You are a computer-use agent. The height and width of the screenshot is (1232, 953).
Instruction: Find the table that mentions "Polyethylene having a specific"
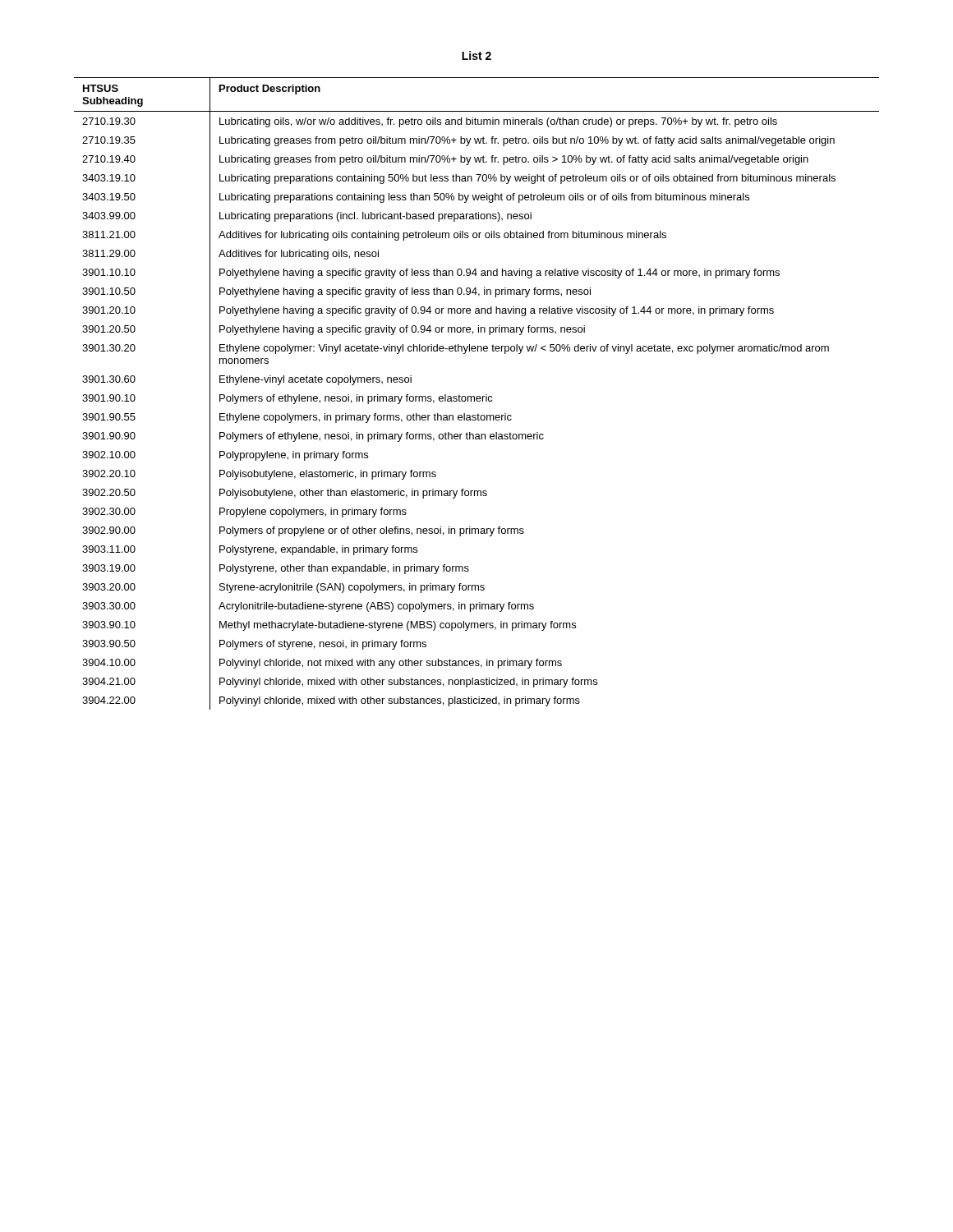(x=476, y=393)
